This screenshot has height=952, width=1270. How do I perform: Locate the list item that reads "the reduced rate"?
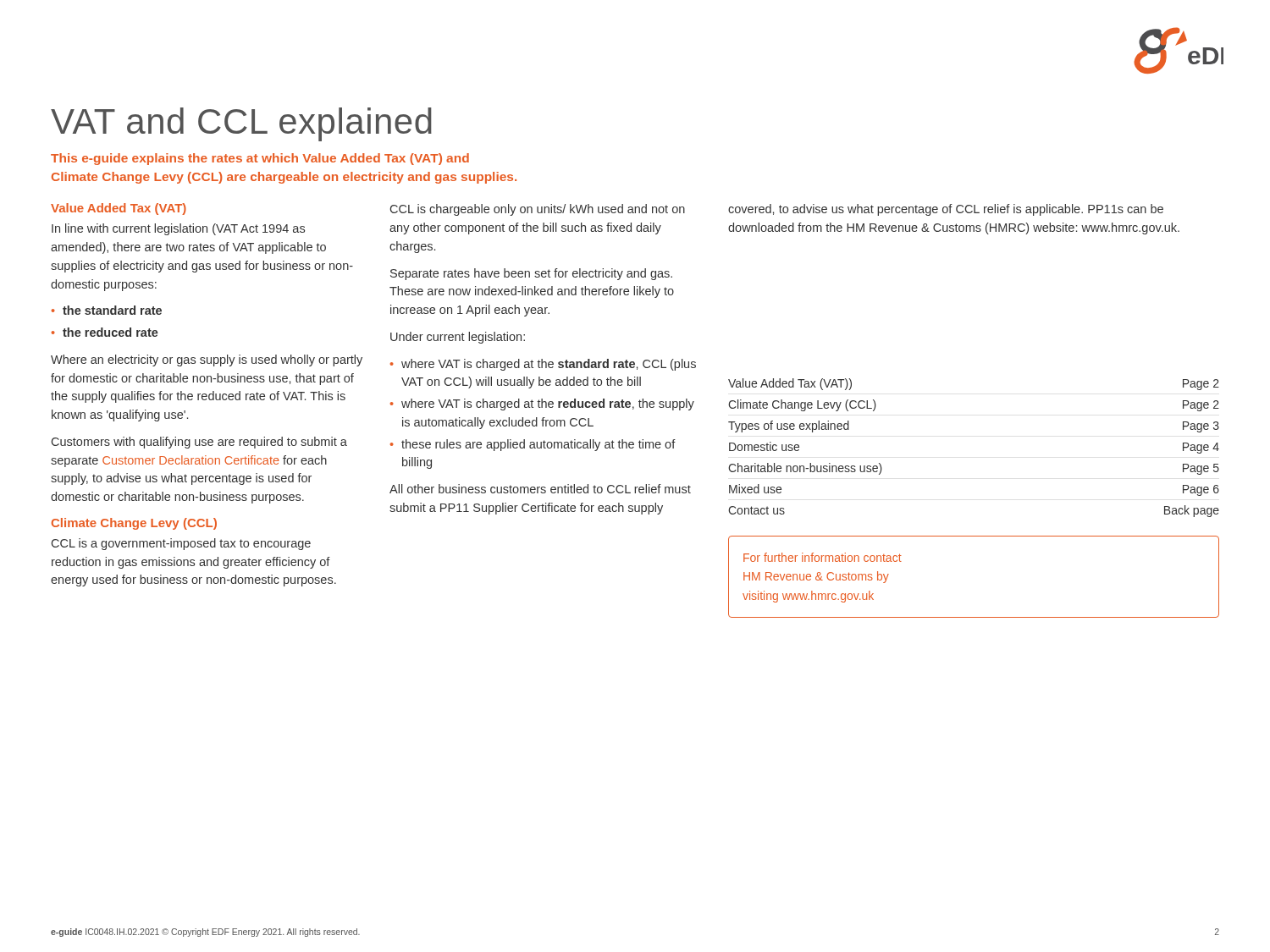coord(110,333)
